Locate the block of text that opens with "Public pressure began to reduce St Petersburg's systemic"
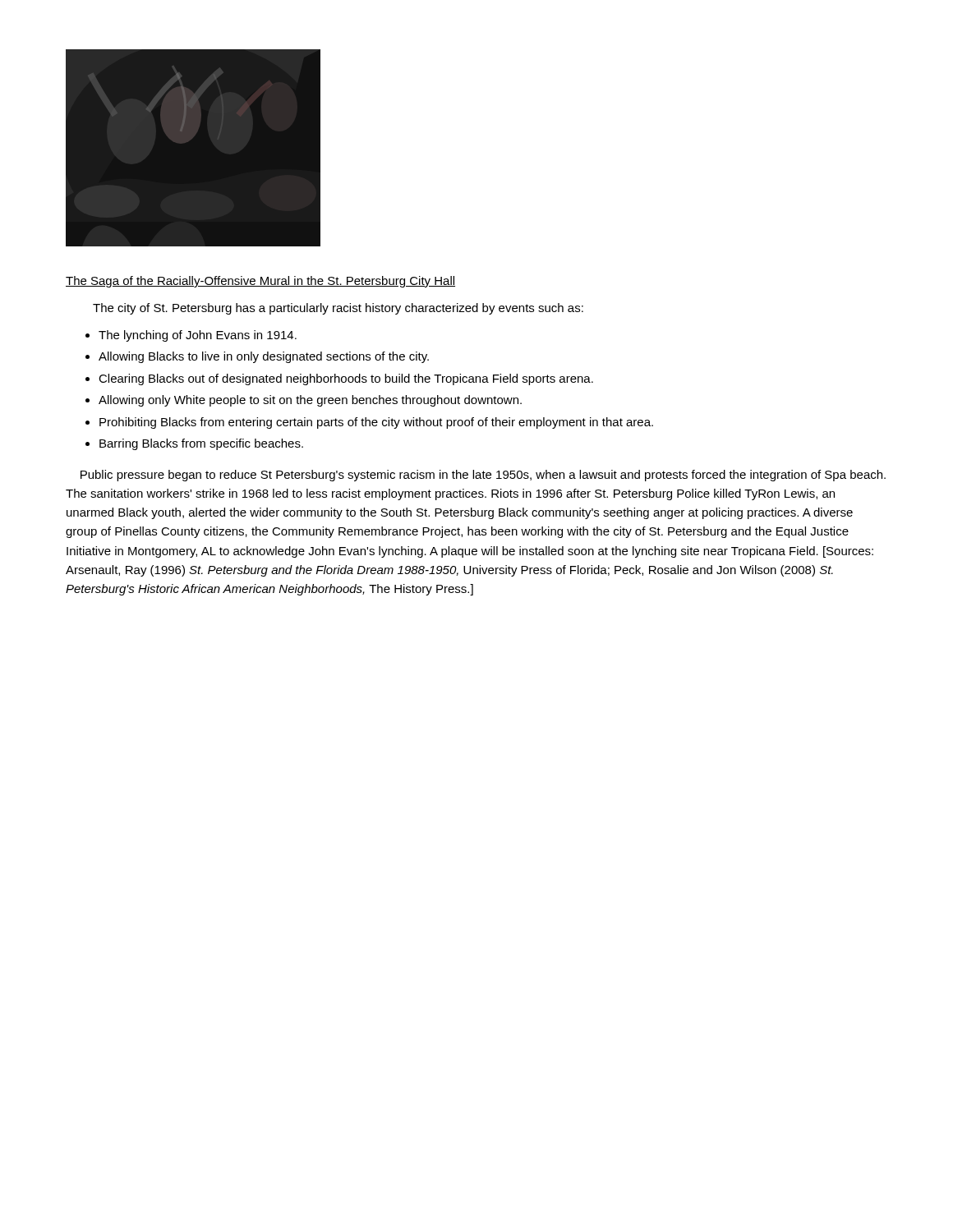The width and height of the screenshot is (953, 1232). tap(476, 531)
